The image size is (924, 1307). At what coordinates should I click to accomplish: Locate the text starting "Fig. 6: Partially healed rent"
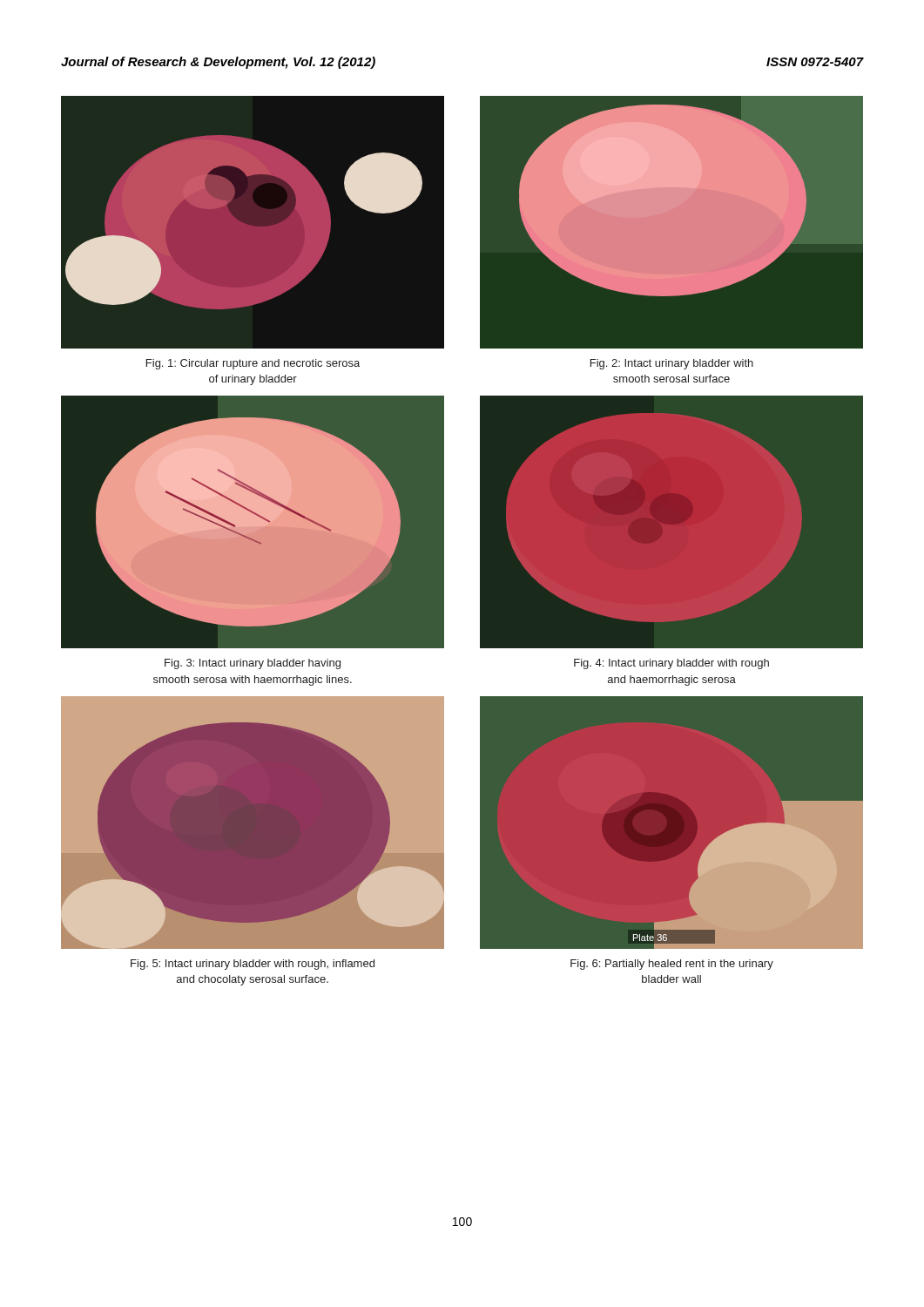[x=671, y=971]
